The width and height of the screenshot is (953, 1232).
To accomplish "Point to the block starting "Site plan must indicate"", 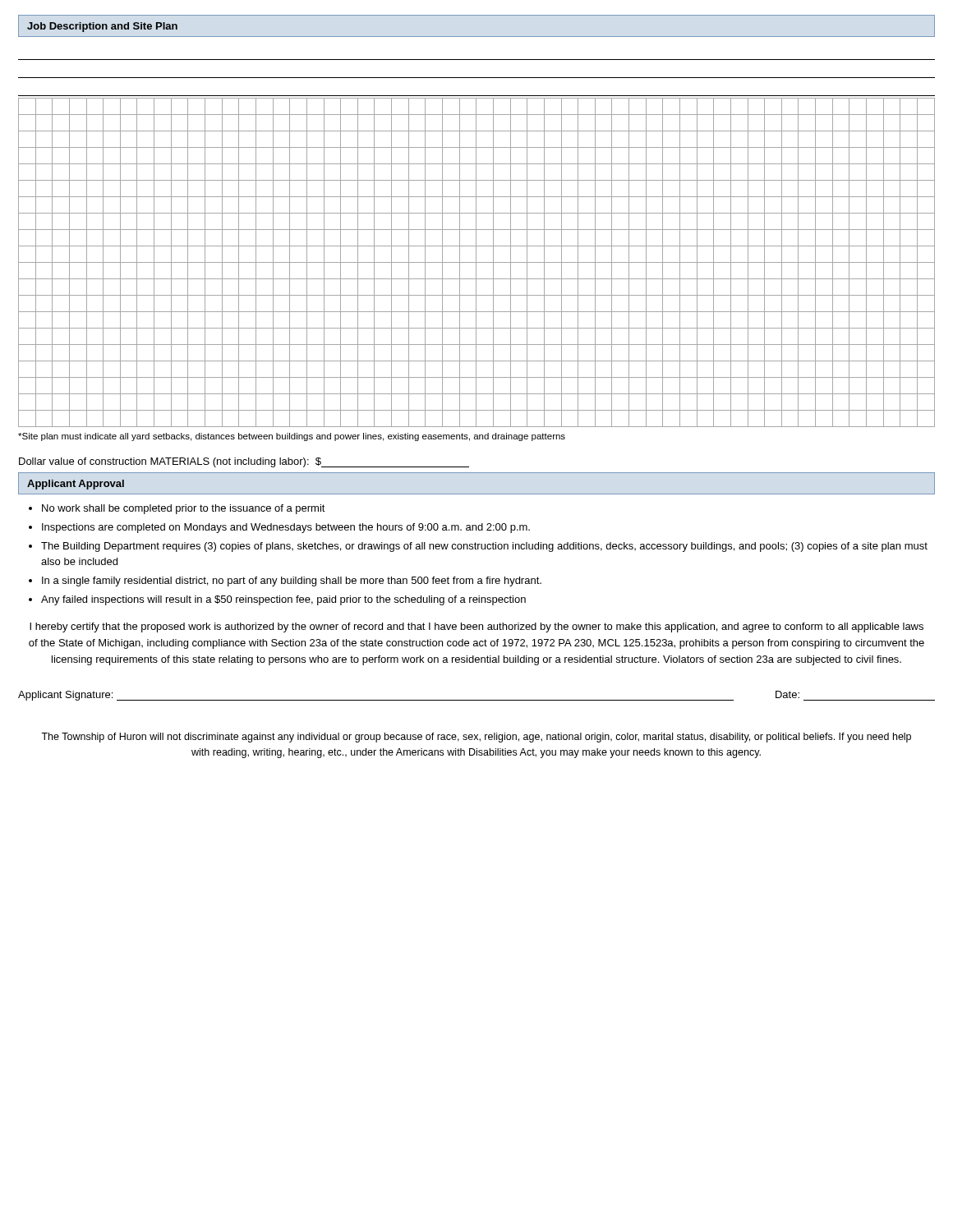I will (292, 436).
